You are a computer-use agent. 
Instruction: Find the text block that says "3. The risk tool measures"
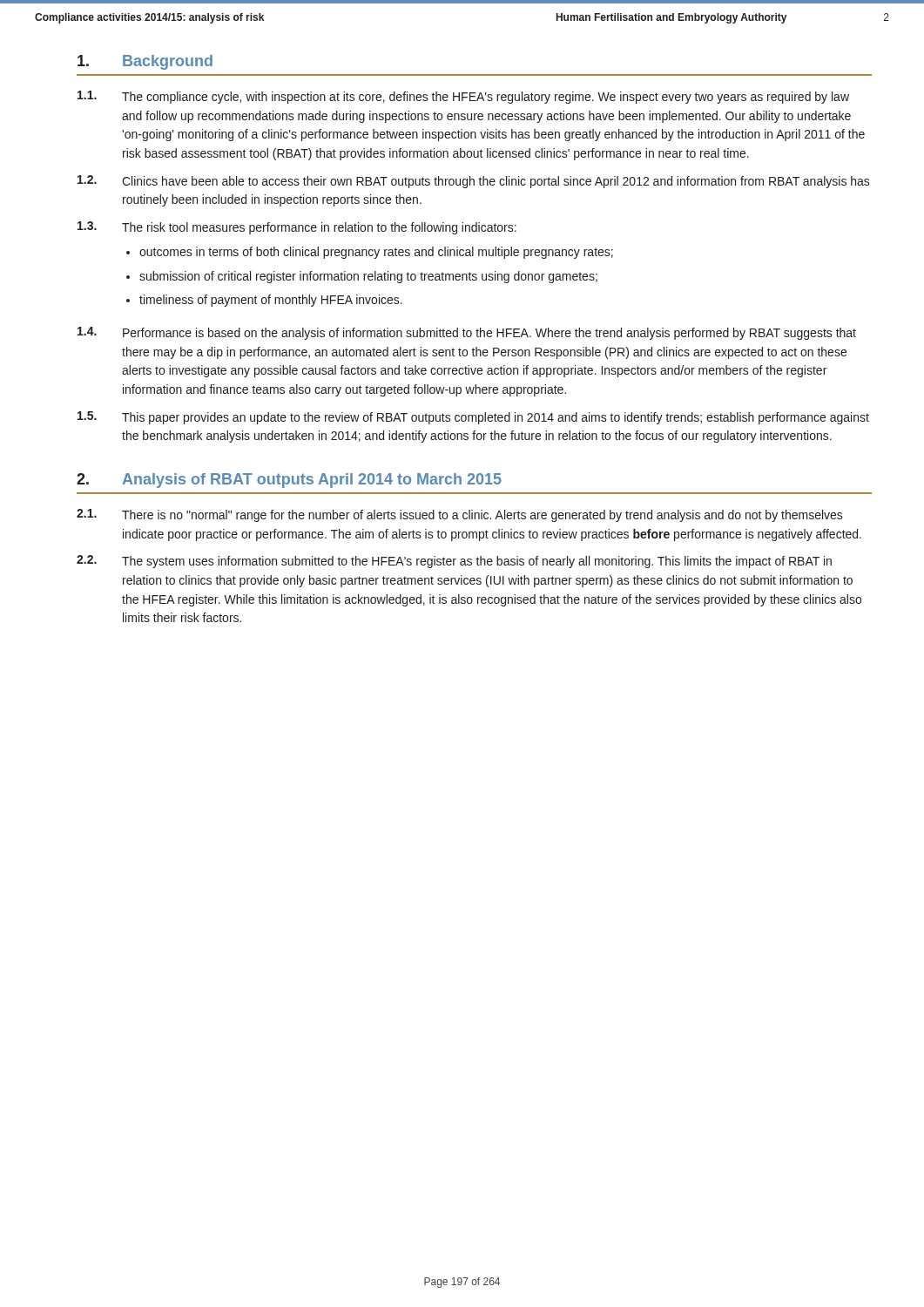(x=474, y=267)
